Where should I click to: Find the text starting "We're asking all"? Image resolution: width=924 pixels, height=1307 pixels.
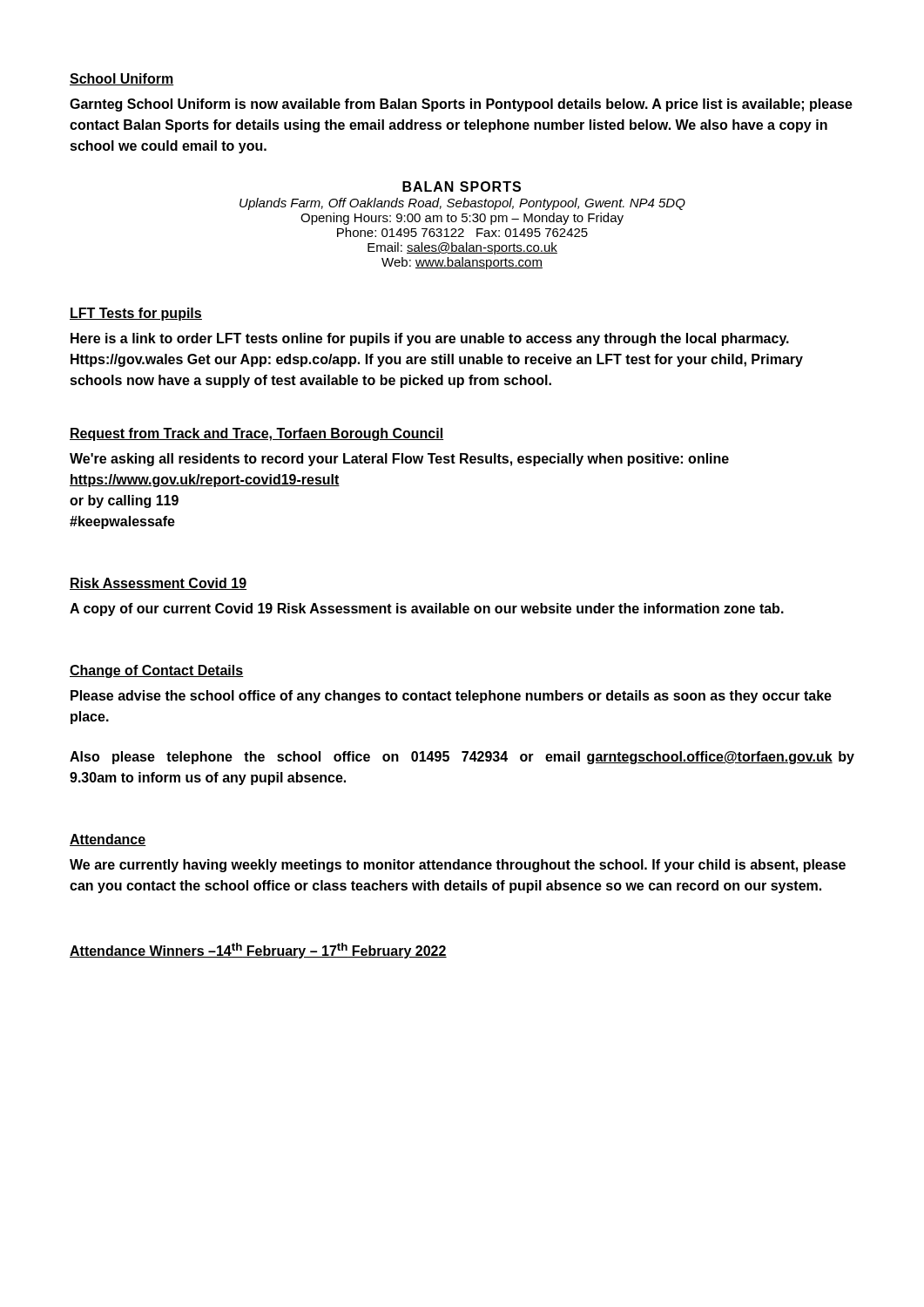(x=399, y=460)
